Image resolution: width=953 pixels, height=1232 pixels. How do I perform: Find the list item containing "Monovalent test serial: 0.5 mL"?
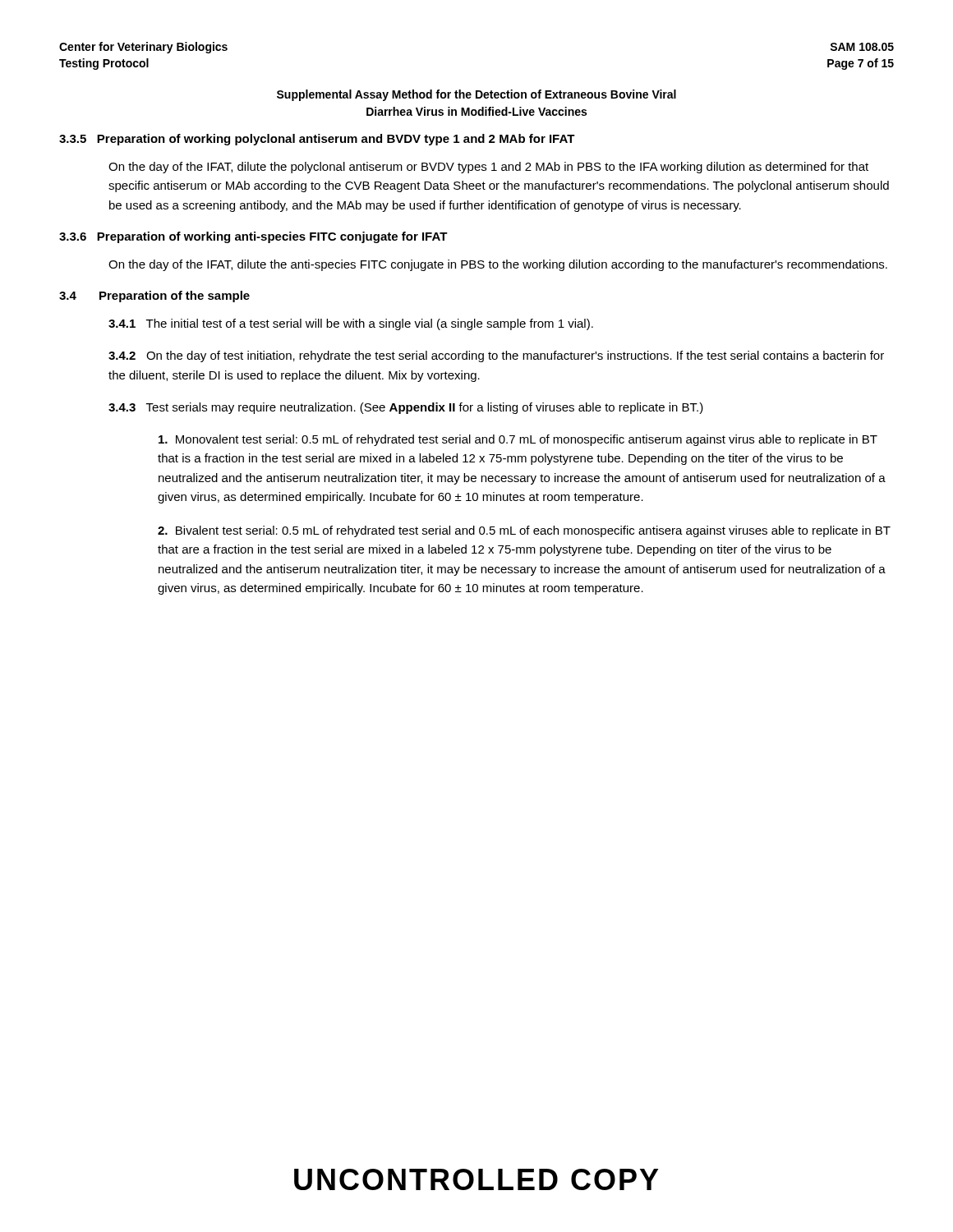[x=526, y=468]
